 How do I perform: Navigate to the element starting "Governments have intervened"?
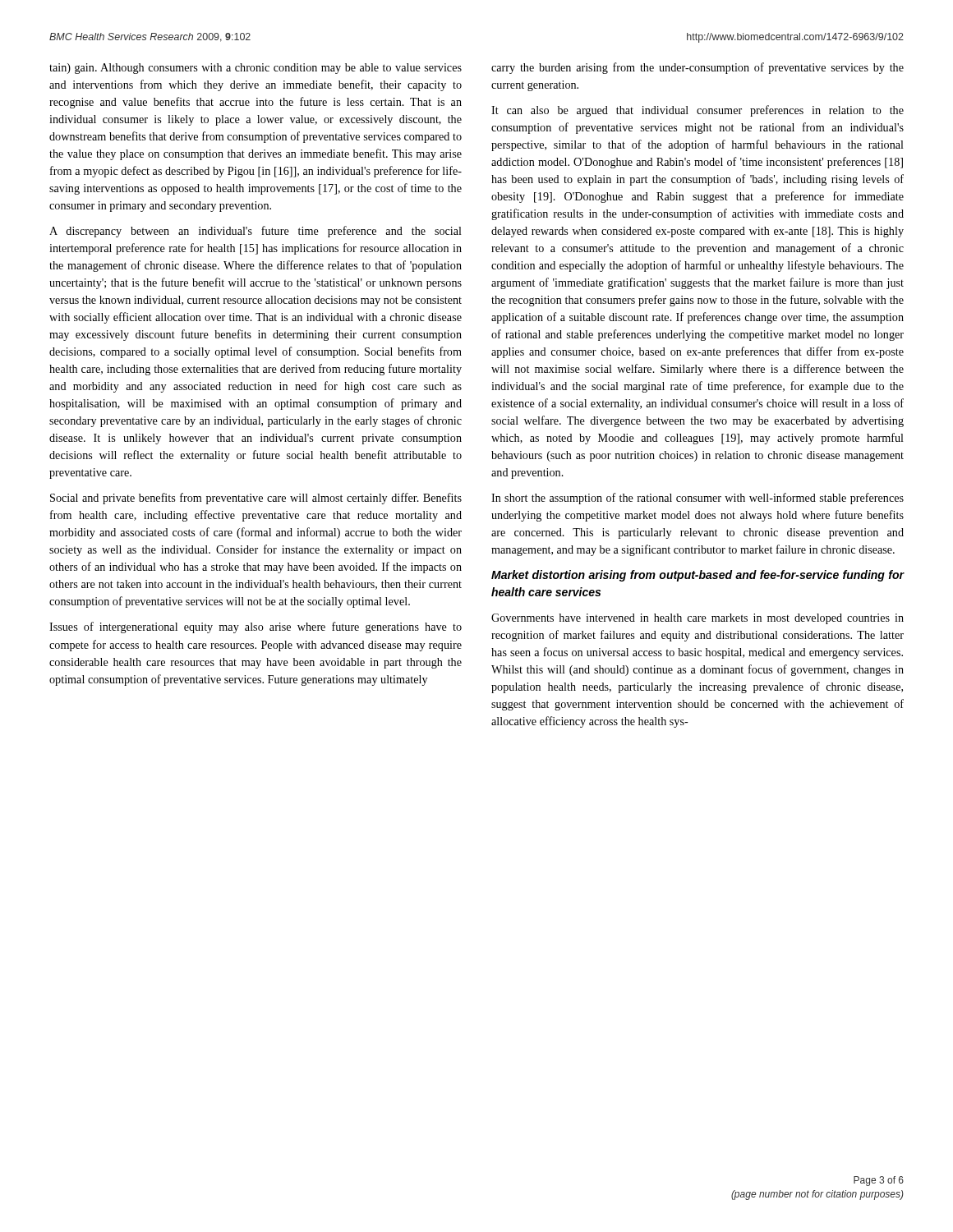[698, 670]
